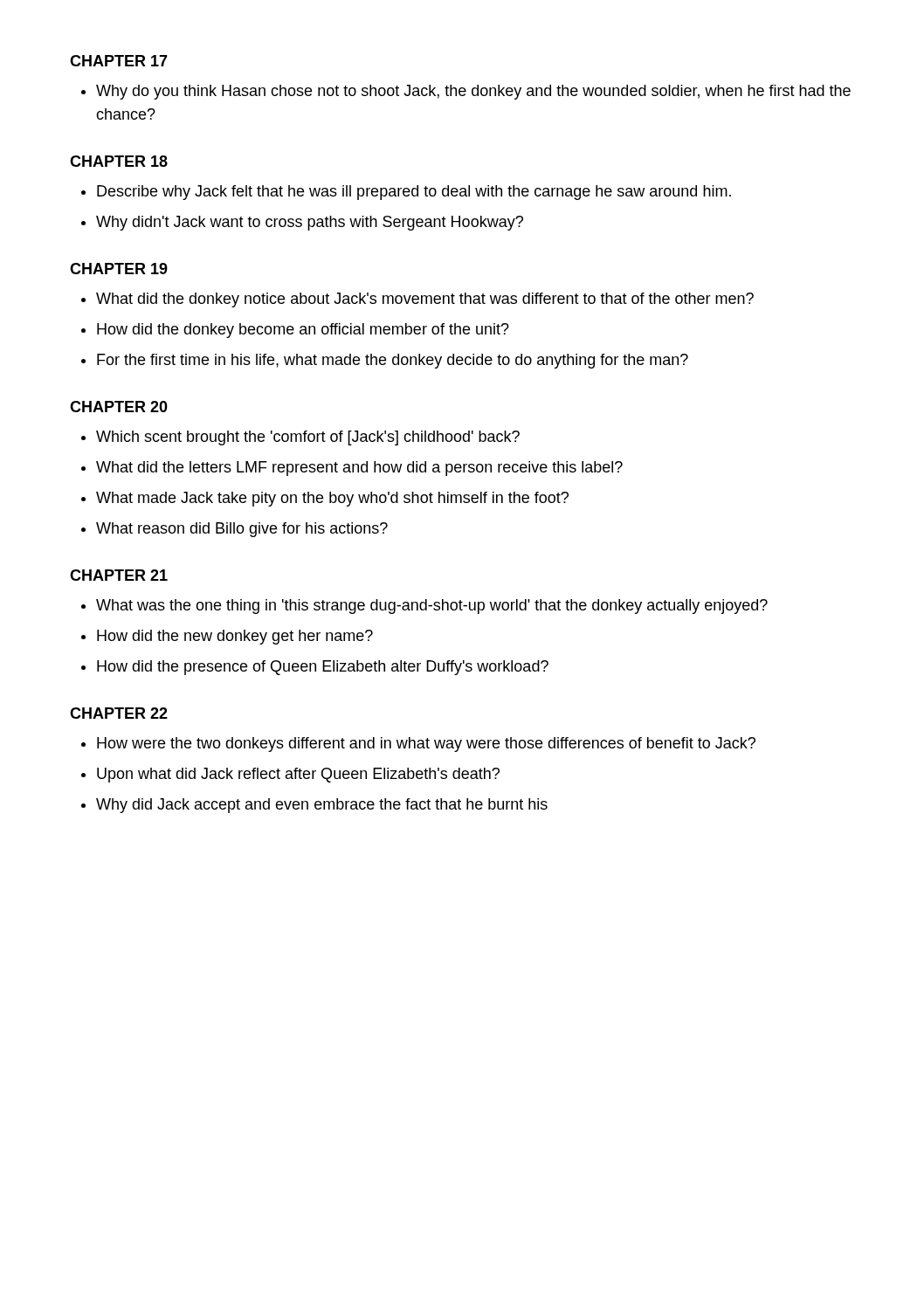Click on the list item that says "How did the presence of Queen Elizabeth alter"

point(322,666)
